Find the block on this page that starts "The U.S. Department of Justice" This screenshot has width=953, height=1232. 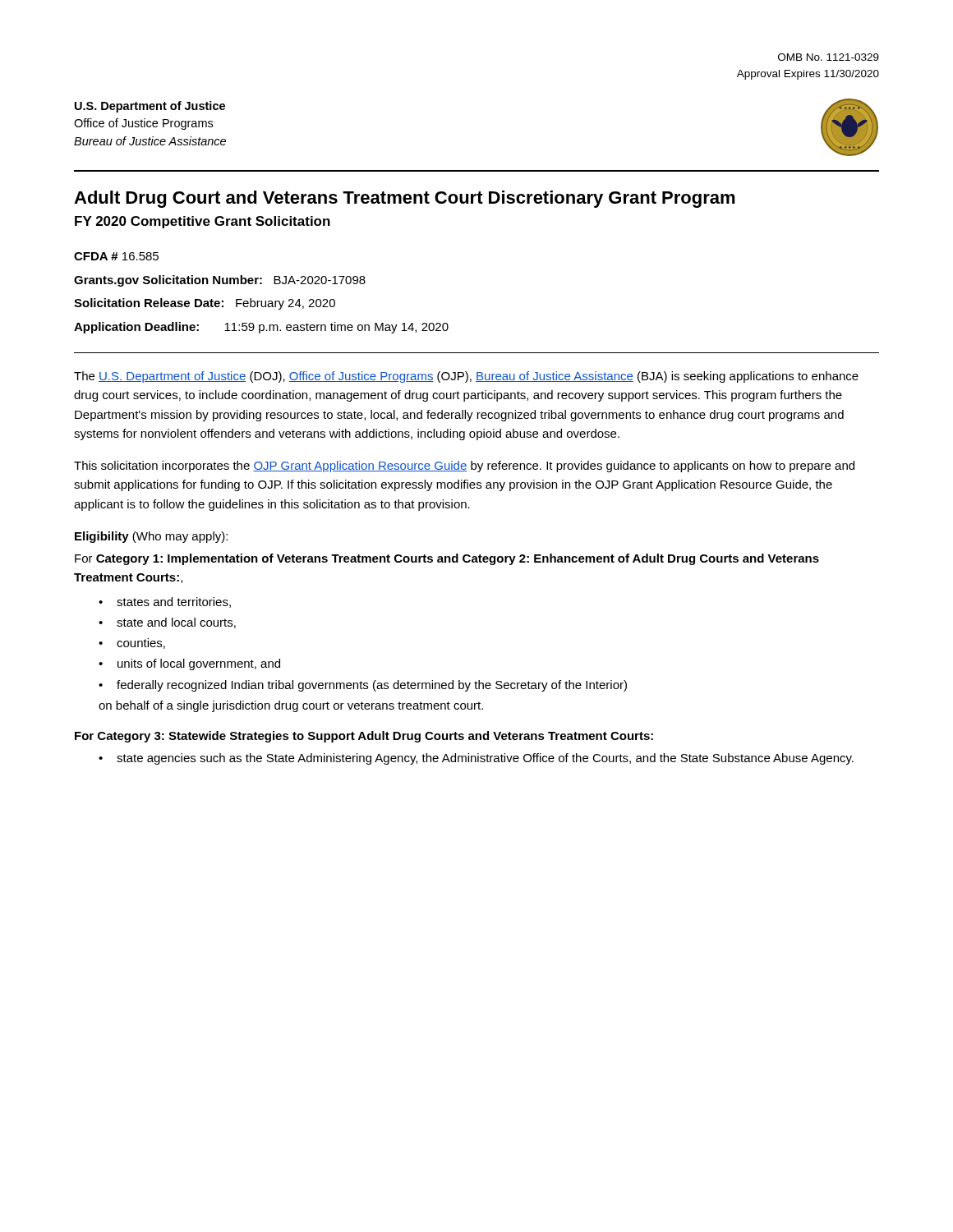466,405
